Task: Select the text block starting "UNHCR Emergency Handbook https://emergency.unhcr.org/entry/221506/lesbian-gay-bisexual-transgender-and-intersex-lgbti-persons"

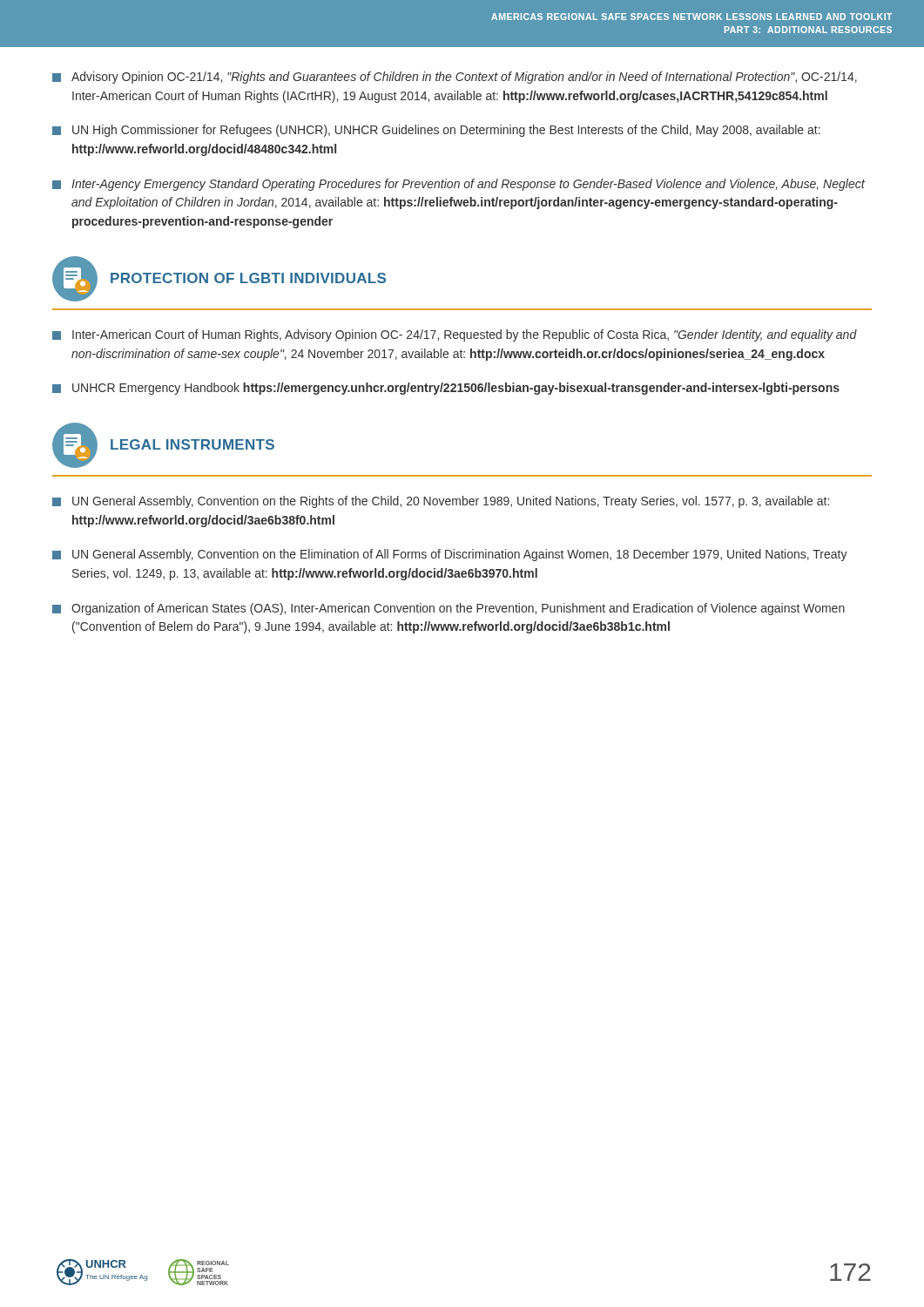Action: tap(462, 389)
